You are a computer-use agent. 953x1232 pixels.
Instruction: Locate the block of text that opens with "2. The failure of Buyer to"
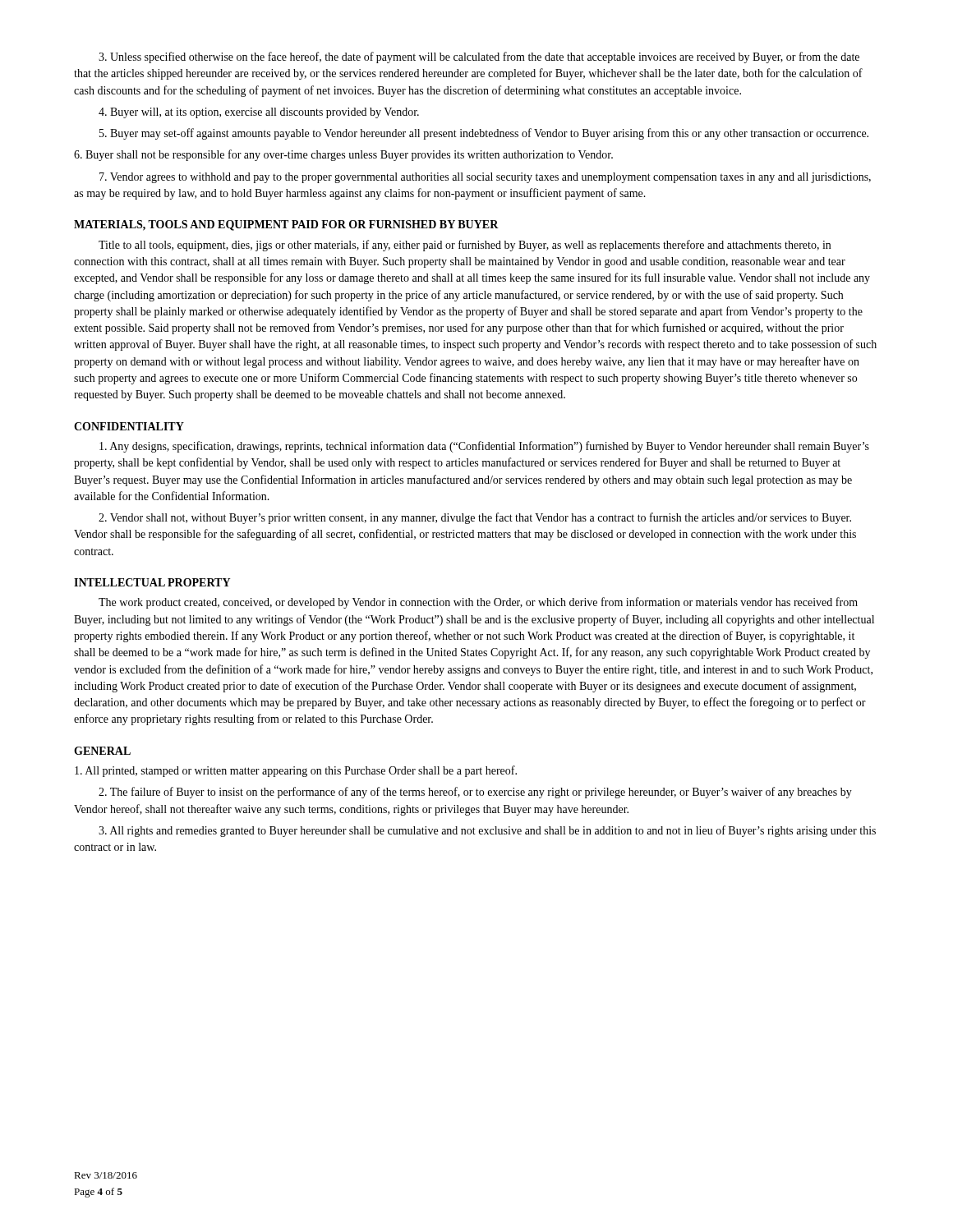[x=476, y=801]
